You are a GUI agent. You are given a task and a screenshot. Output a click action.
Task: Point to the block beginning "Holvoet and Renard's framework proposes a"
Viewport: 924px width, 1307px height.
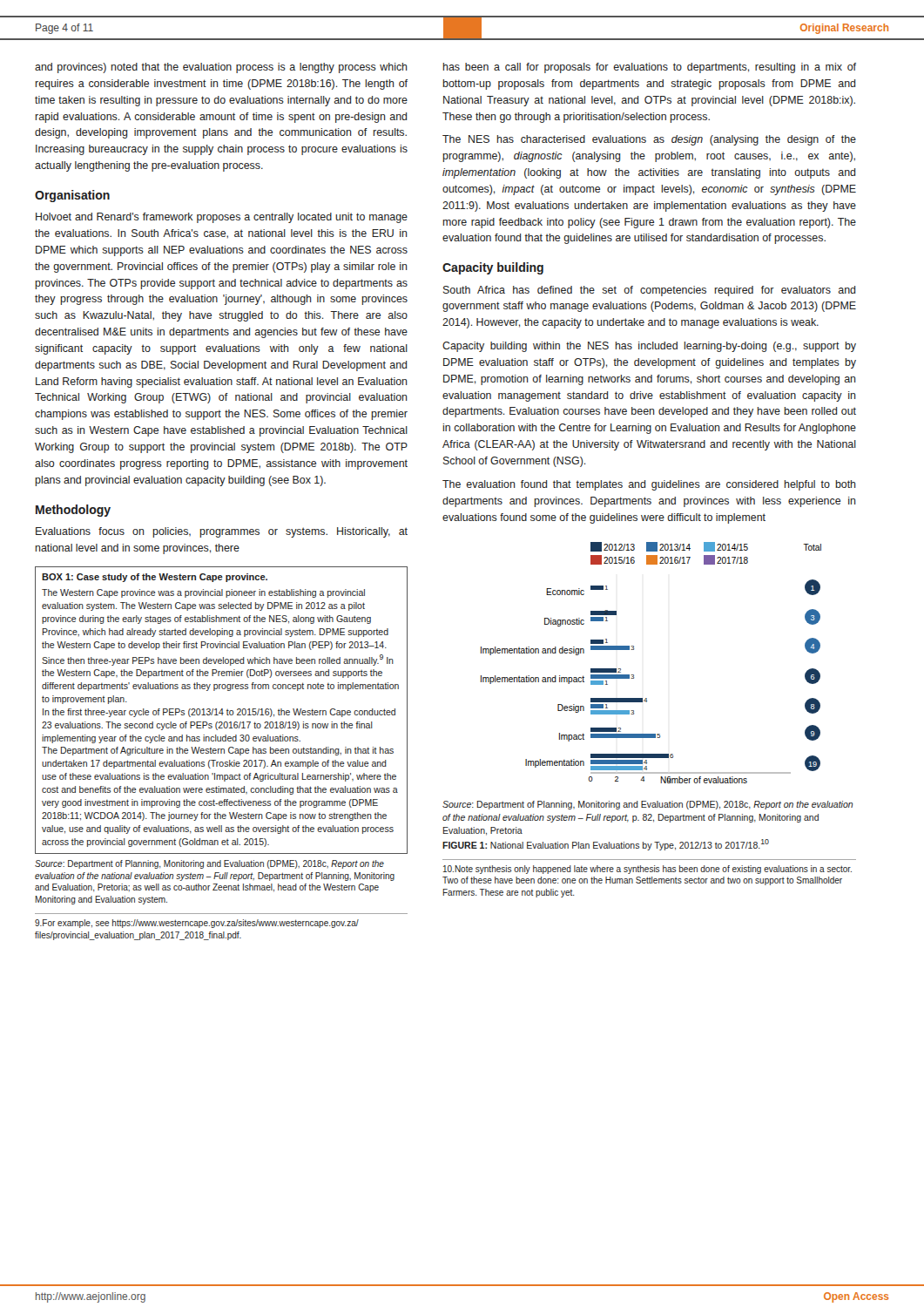click(221, 349)
